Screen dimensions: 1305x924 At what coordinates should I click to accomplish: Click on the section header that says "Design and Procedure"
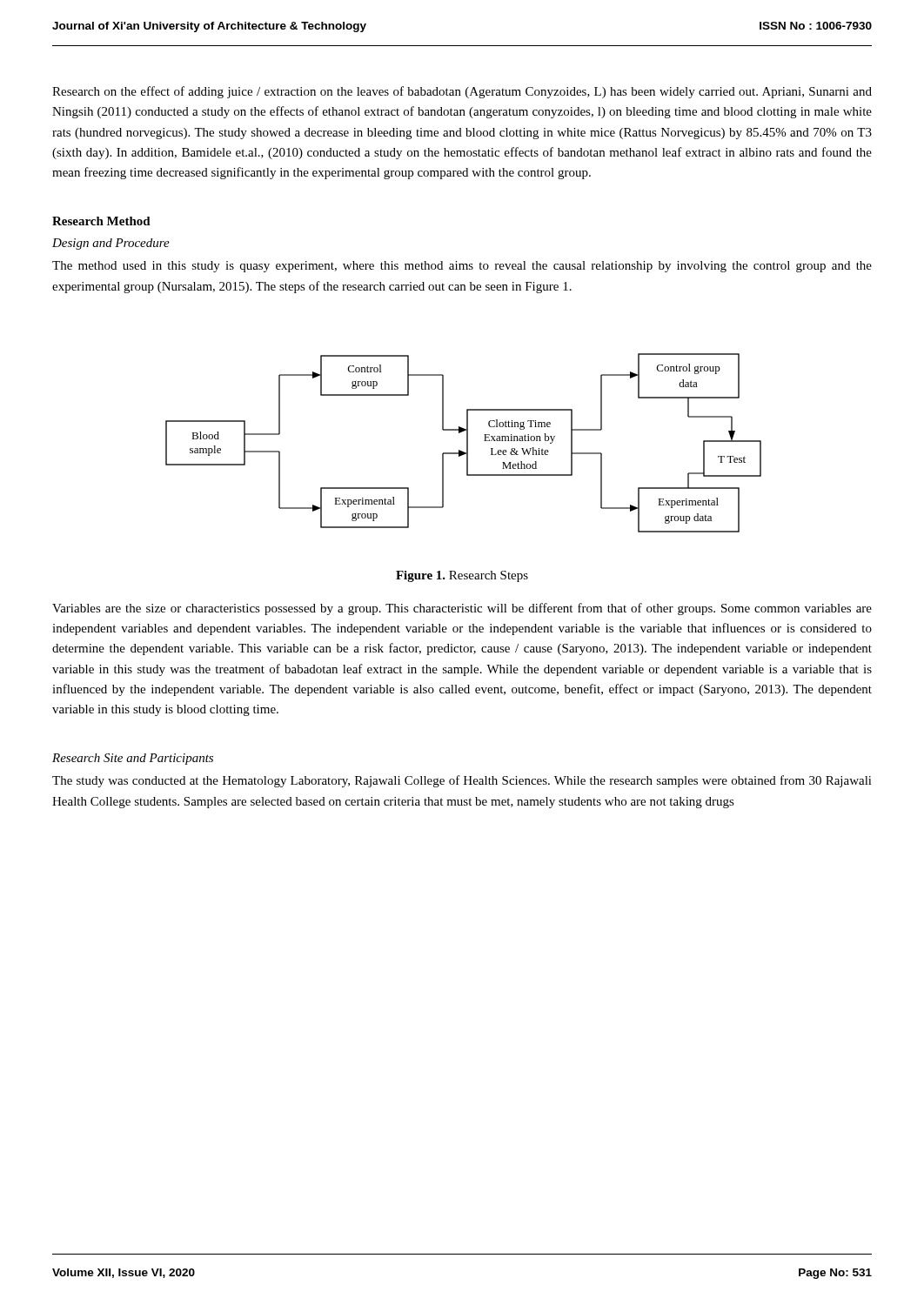(x=111, y=243)
